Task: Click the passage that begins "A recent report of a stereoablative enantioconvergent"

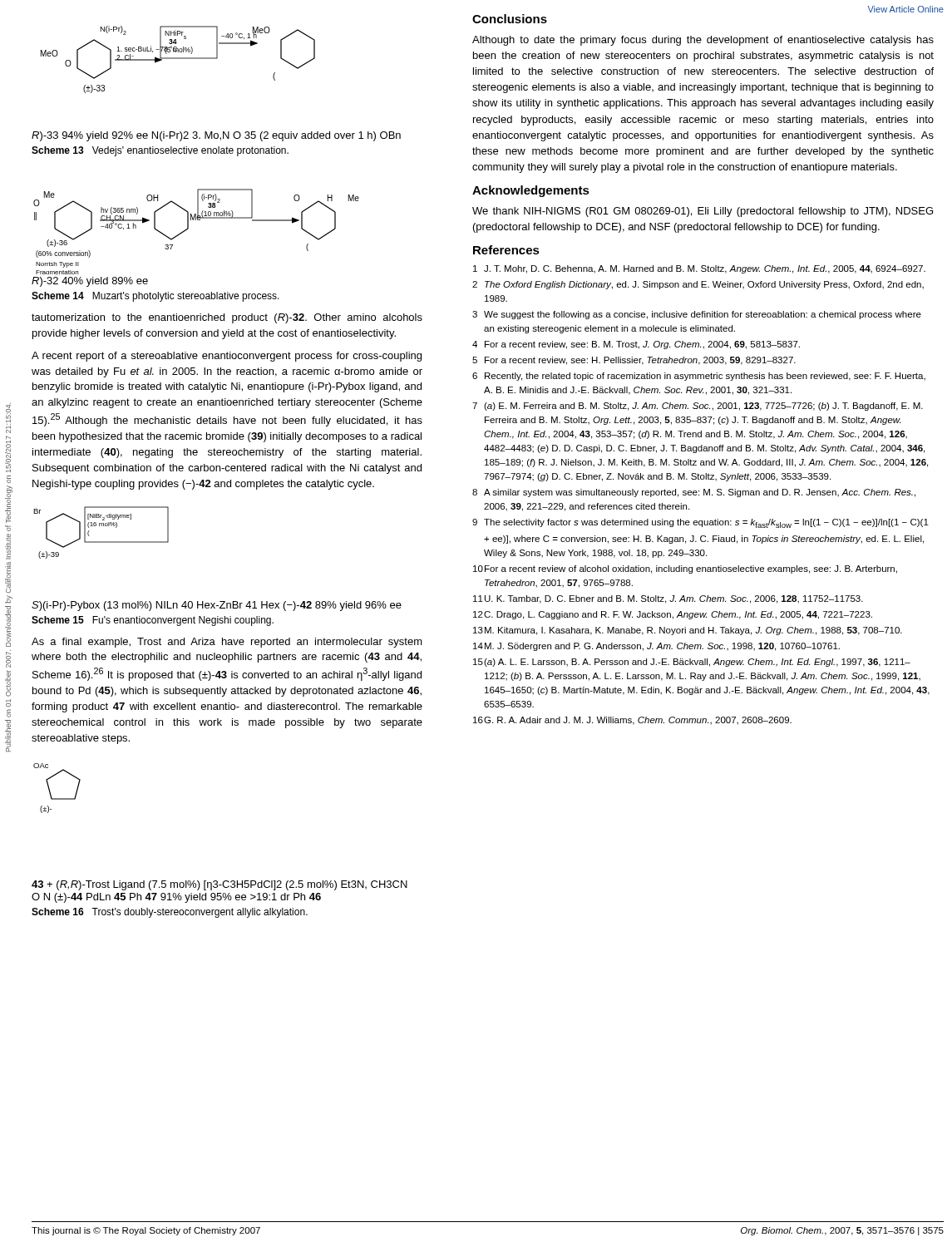Action: coord(227,419)
